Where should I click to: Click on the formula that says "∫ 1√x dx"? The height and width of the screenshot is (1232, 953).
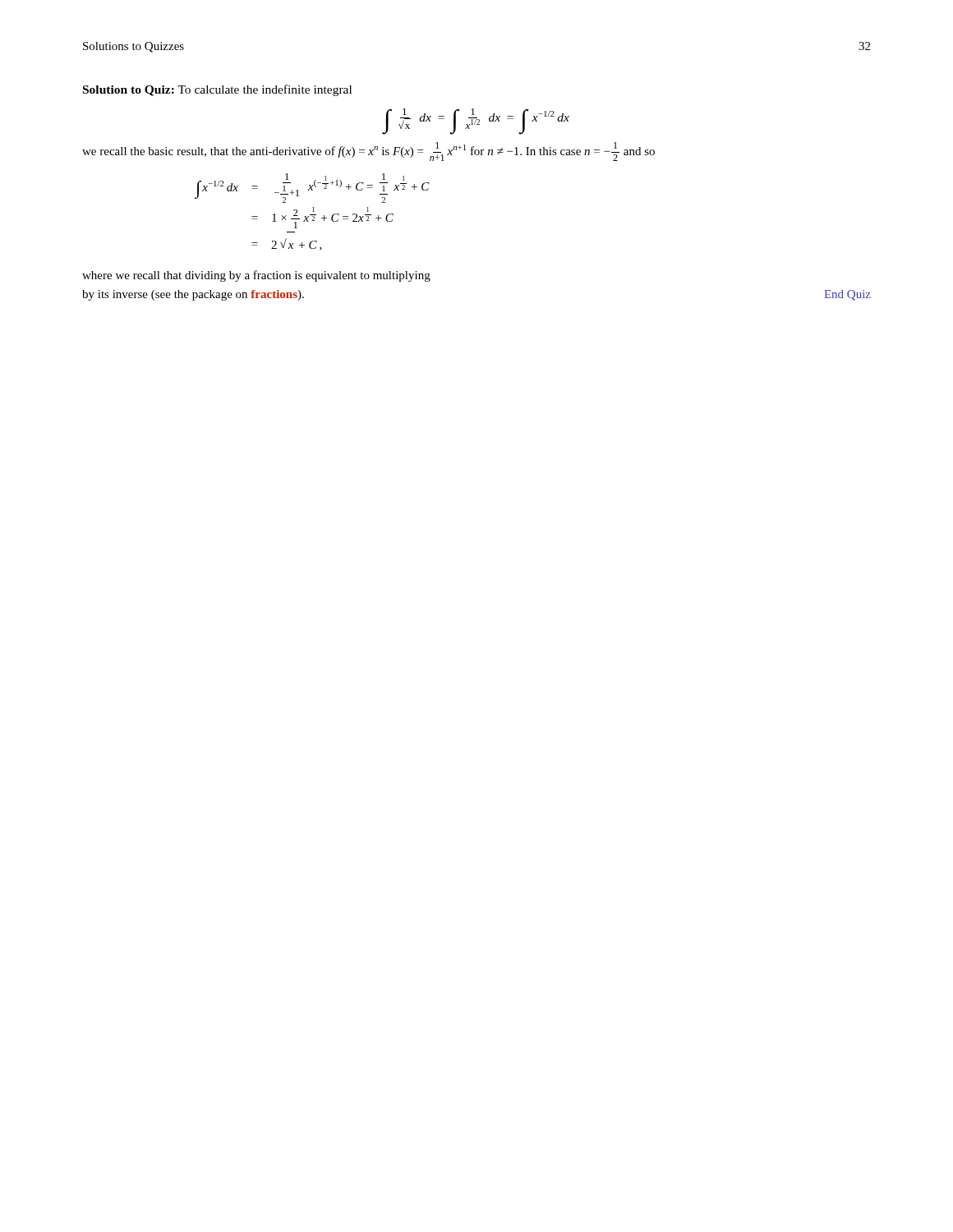click(x=476, y=119)
